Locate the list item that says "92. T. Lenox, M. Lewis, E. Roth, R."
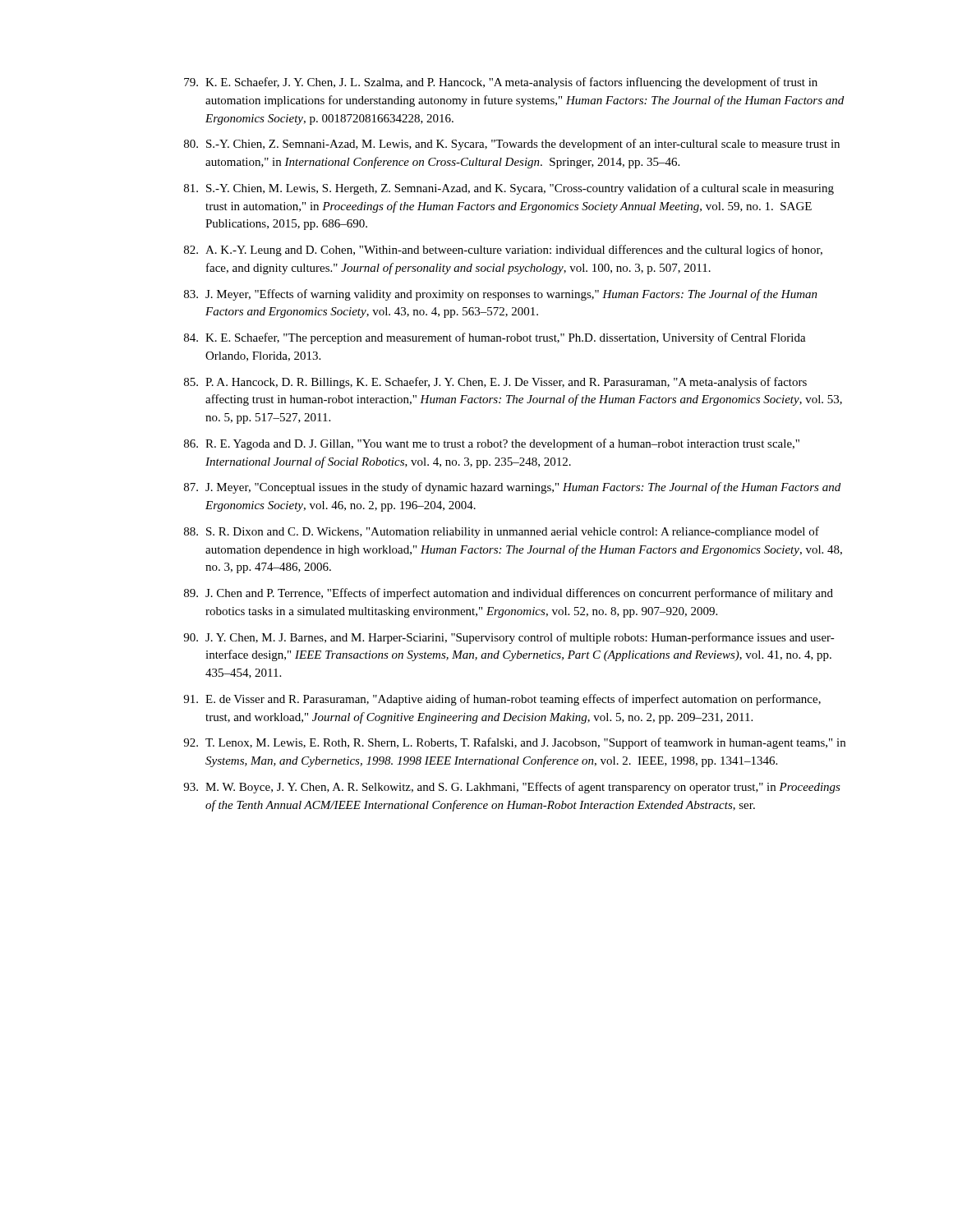The width and height of the screenshot is (953, 1232). pyautogui.click(x=505, y=752)
